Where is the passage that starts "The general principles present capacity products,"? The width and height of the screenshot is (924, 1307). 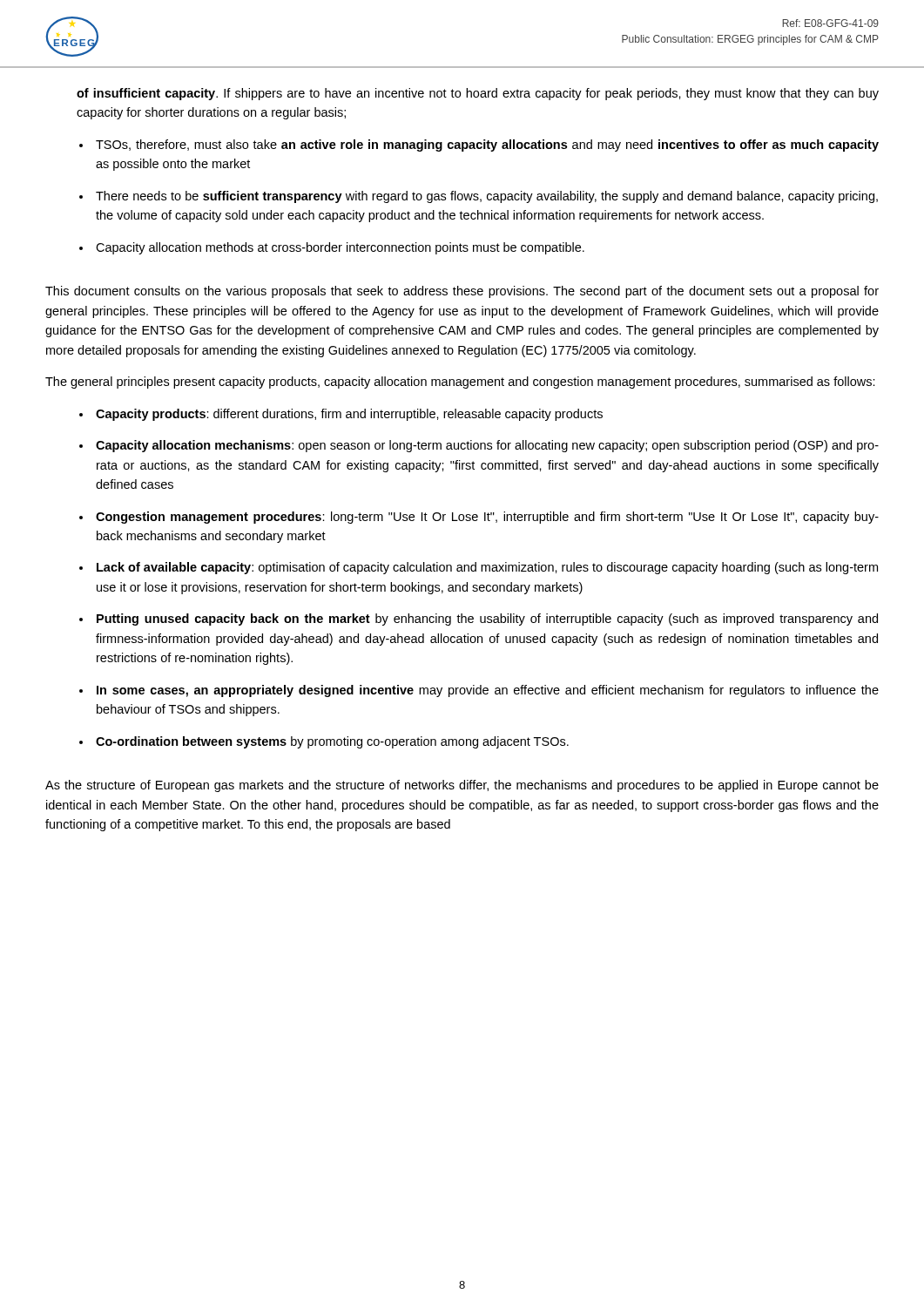(460, 382)
